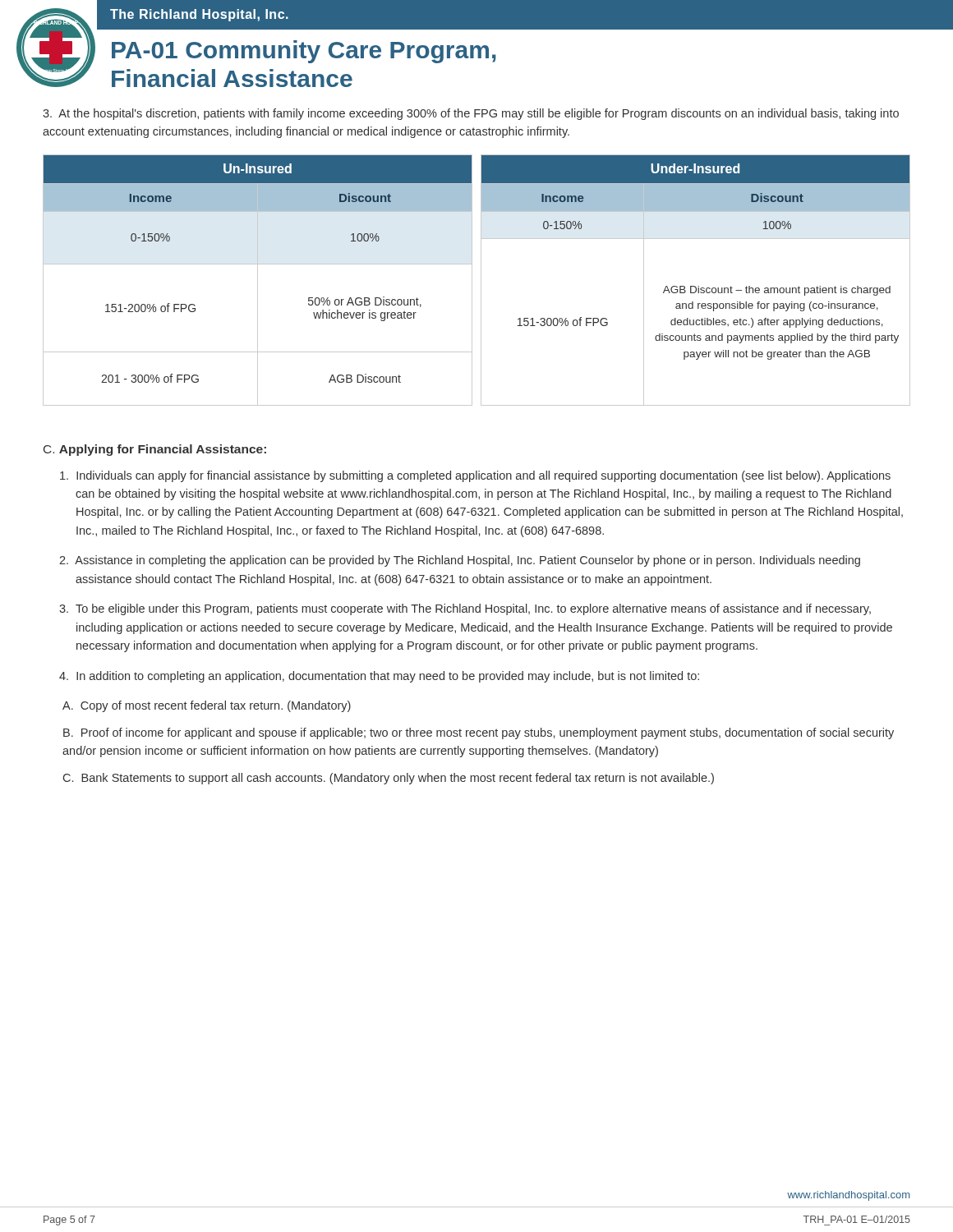This screenshot has width=953, height=1232.
Task: Find the text block starting "B. Proof of income for"
Action: 478,742
